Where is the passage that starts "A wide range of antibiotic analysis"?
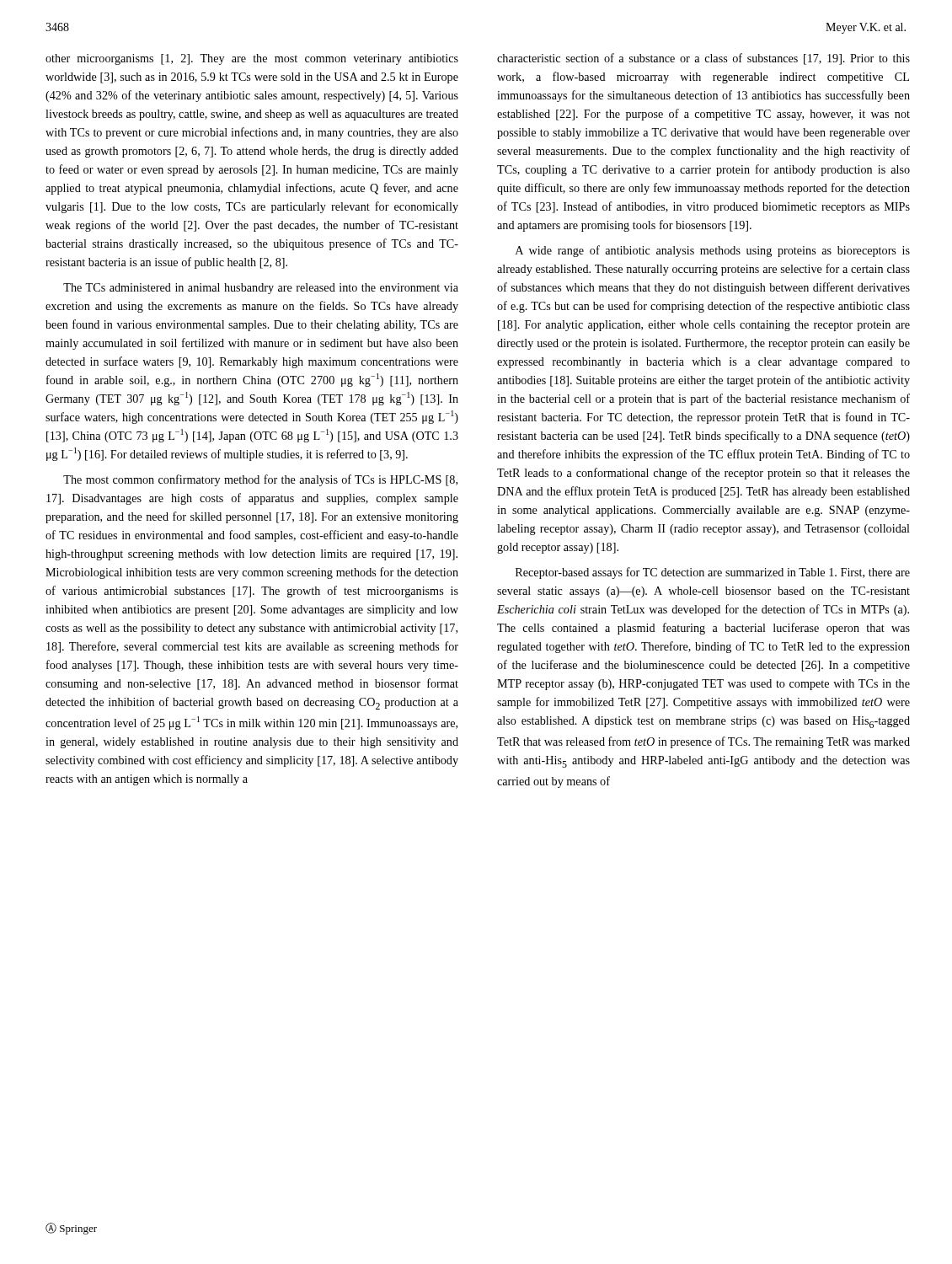Viewport: 952px width, 1264px height. pyautogui.click(x=703, y=399)
